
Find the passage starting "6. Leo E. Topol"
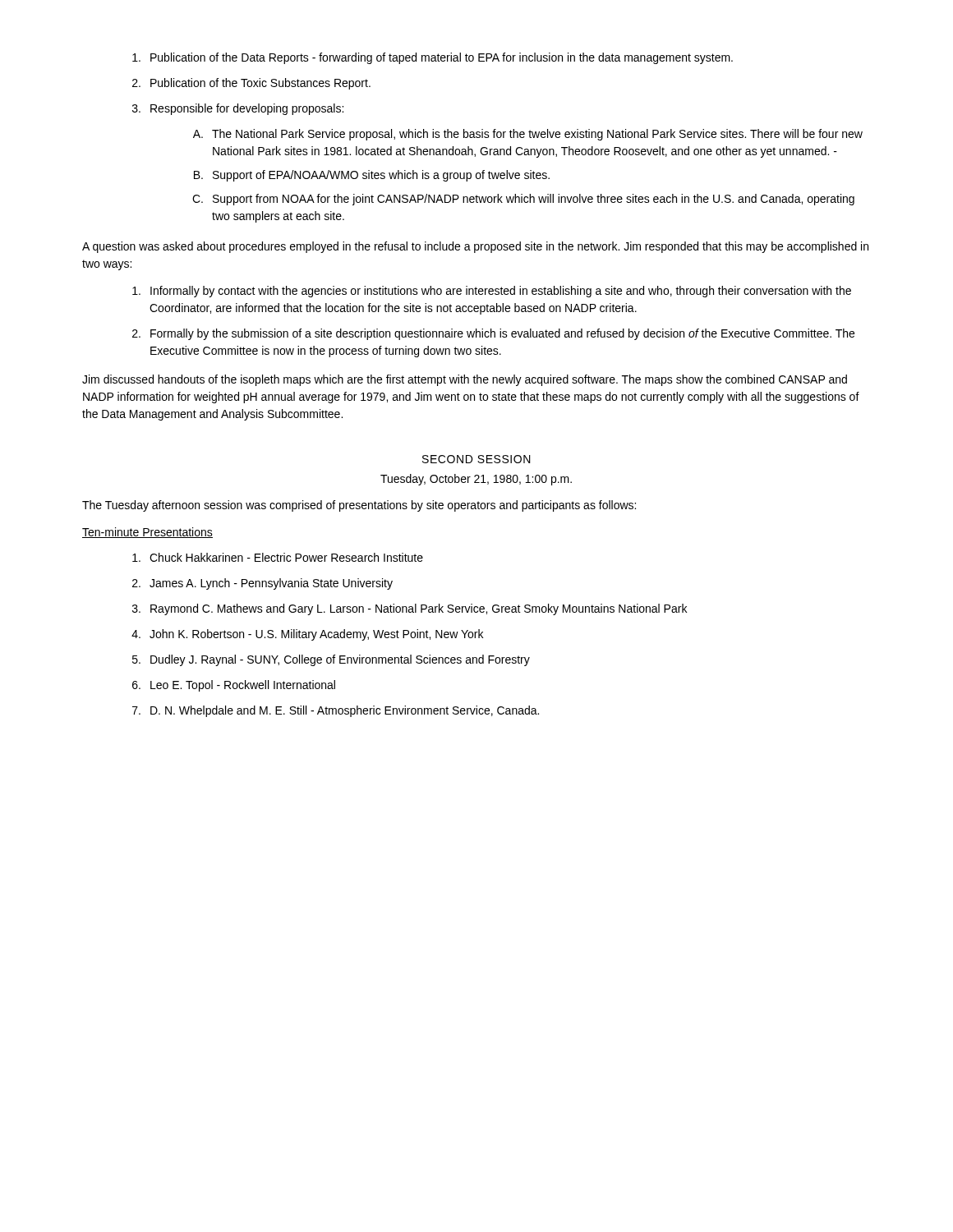click(226, 685)
